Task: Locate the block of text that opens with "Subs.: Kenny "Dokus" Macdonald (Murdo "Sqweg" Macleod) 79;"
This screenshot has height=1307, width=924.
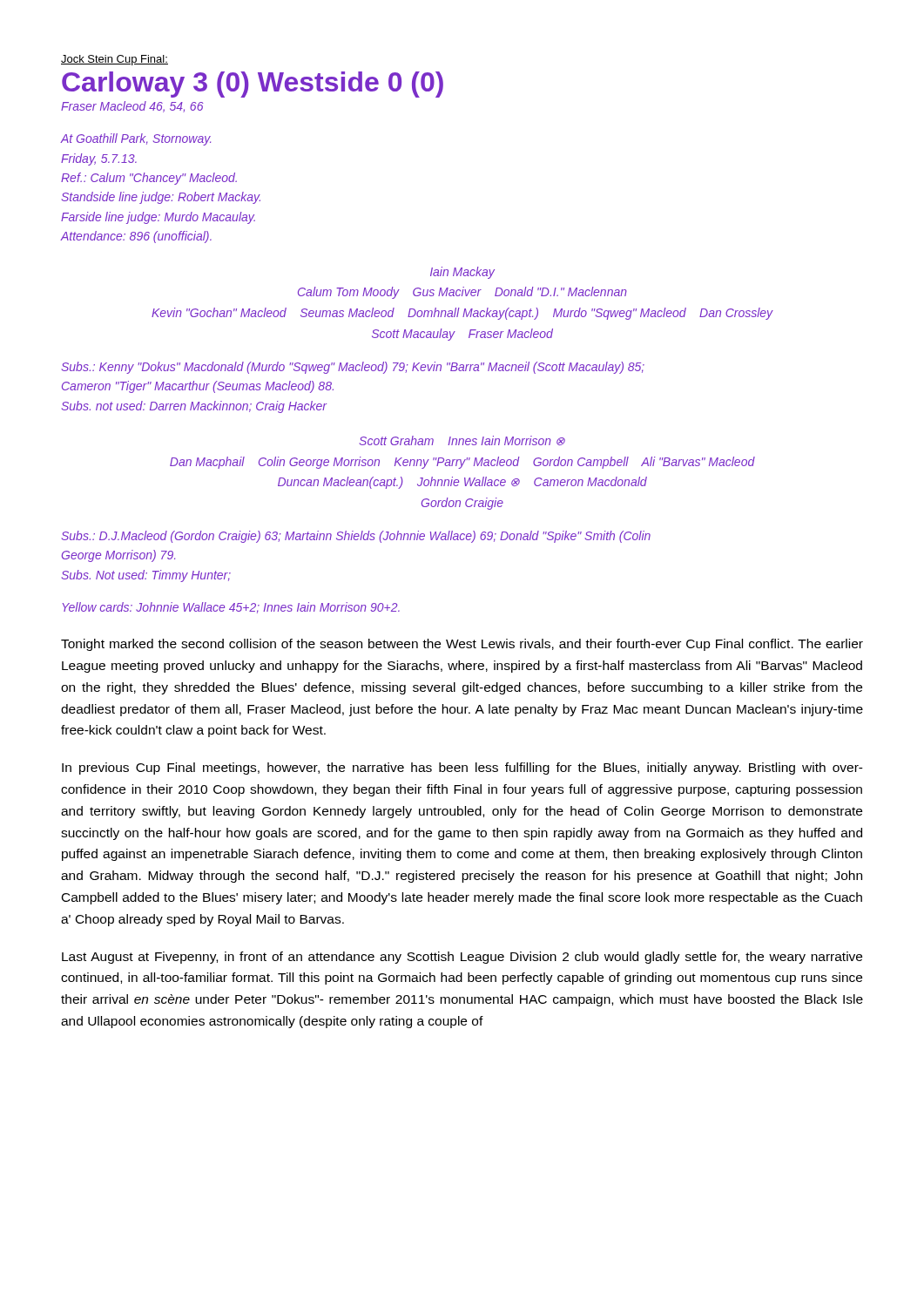Action: (353, 368)
